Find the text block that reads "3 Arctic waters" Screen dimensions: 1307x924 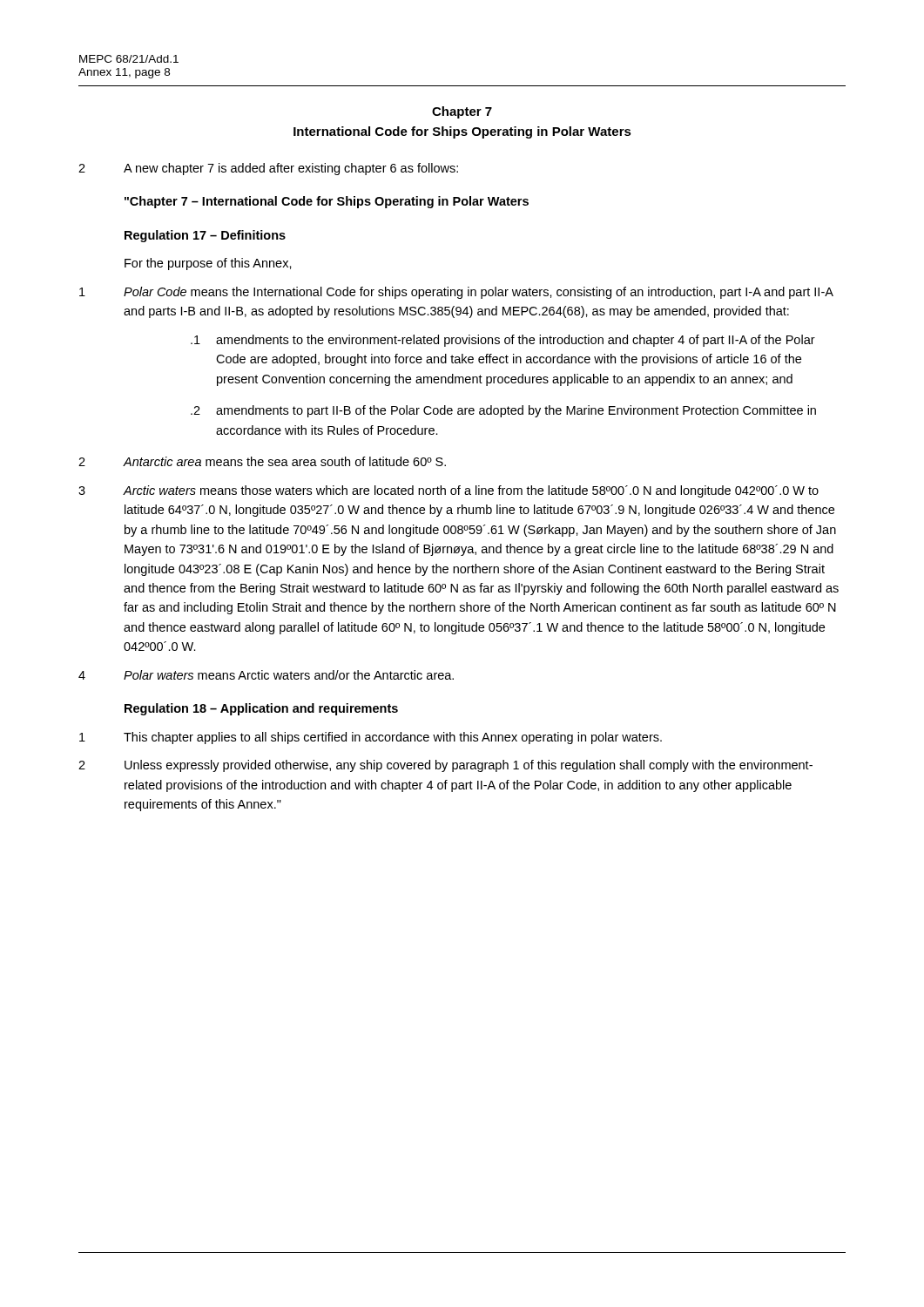coord(462,569)
